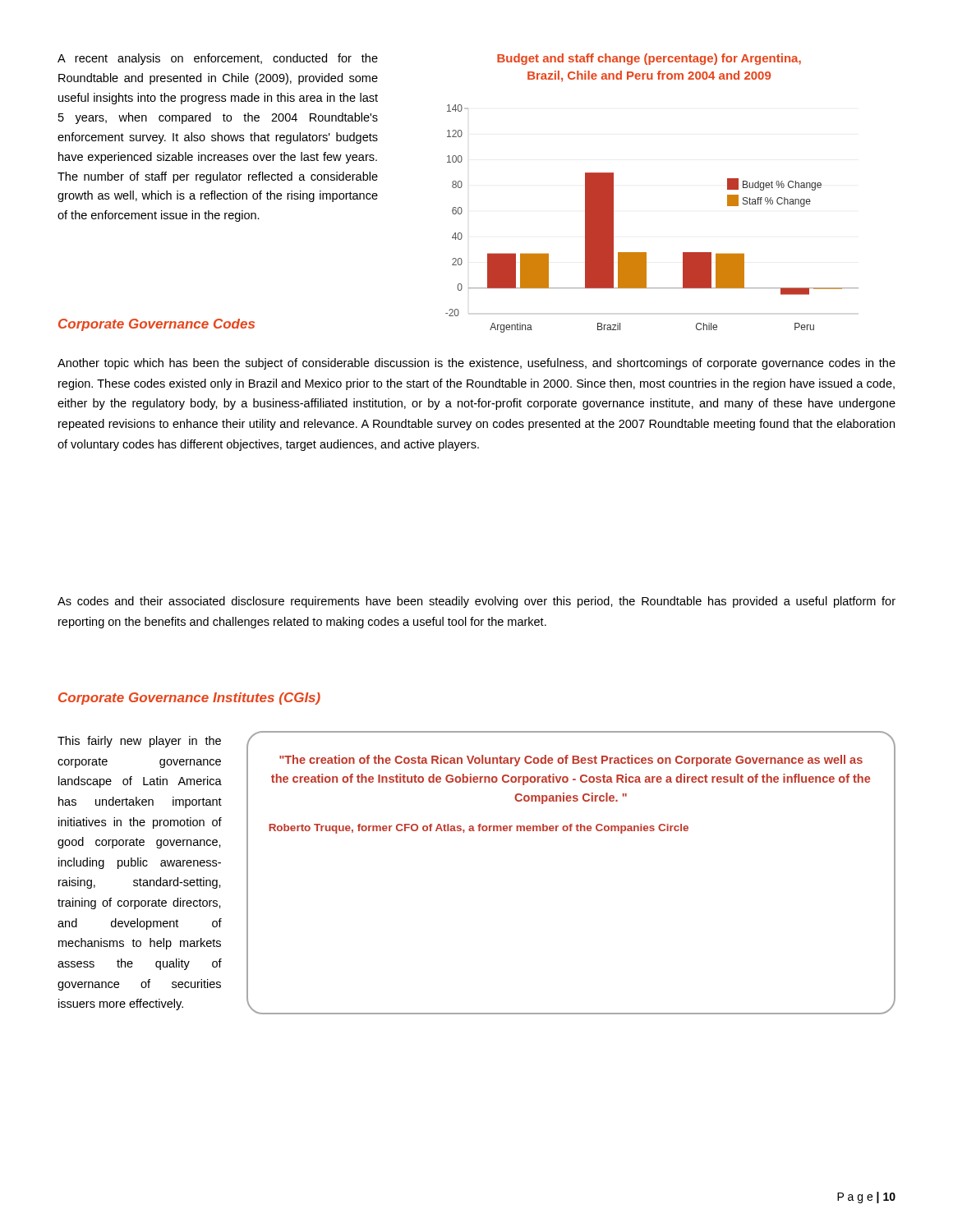
Task: Point to the block starting "Another topic which has been the subject of"
Action: point(476,403)
